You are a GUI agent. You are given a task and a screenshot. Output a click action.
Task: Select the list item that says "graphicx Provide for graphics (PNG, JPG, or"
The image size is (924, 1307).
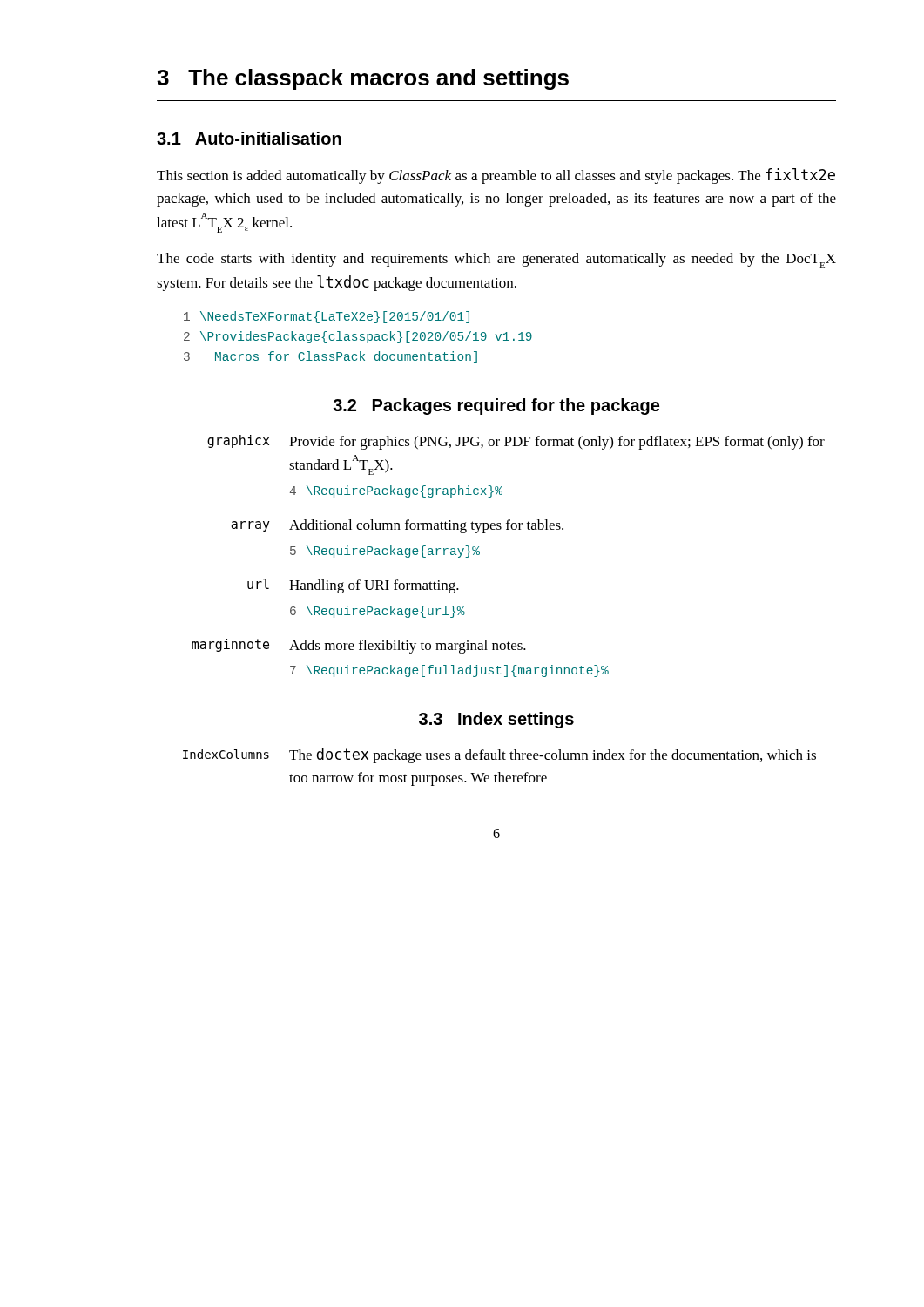point(496,454)
